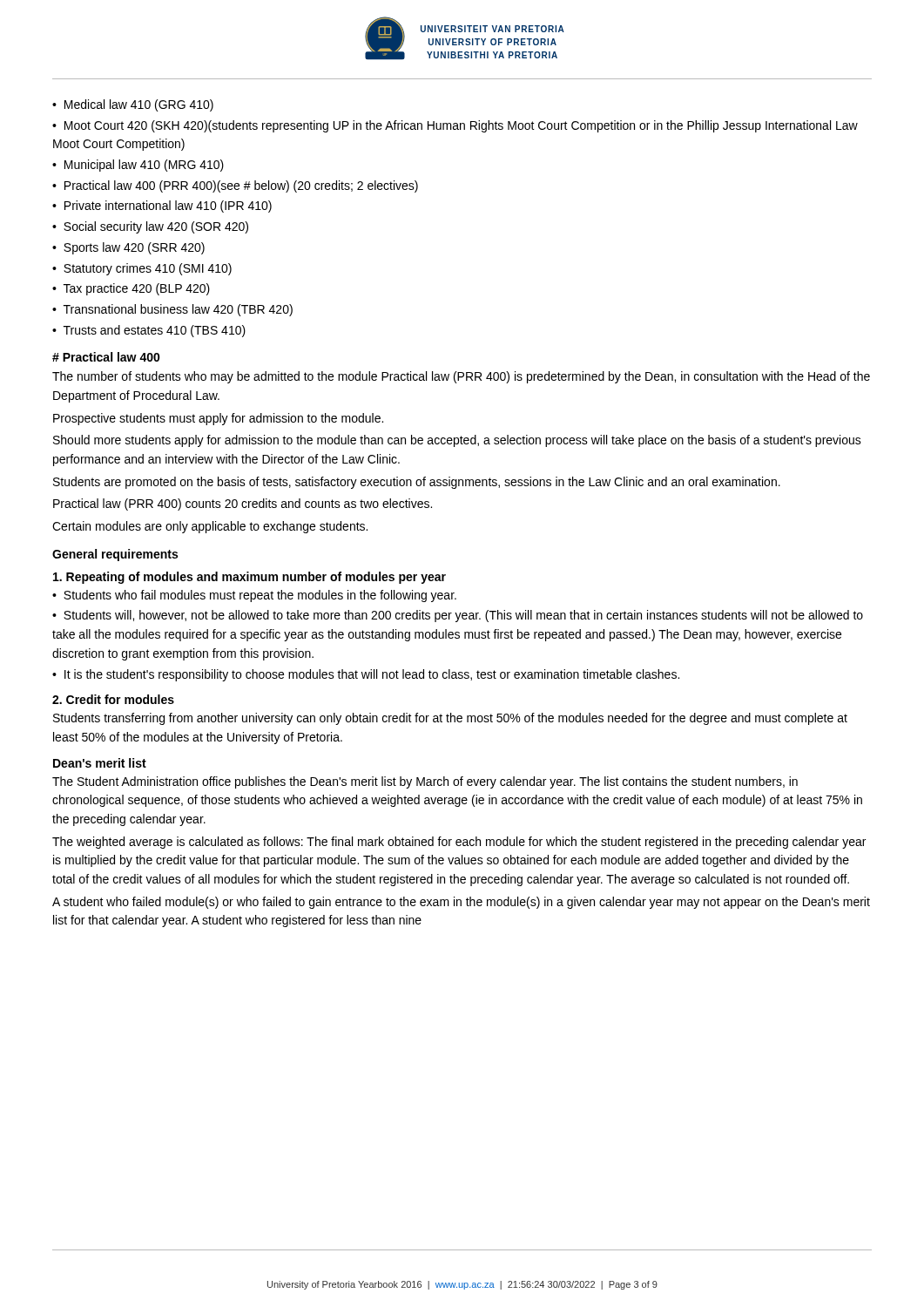
Task: Locate the text starting "• Moot Court 420 (SKH 420)(students"
Action: point(455,135)
